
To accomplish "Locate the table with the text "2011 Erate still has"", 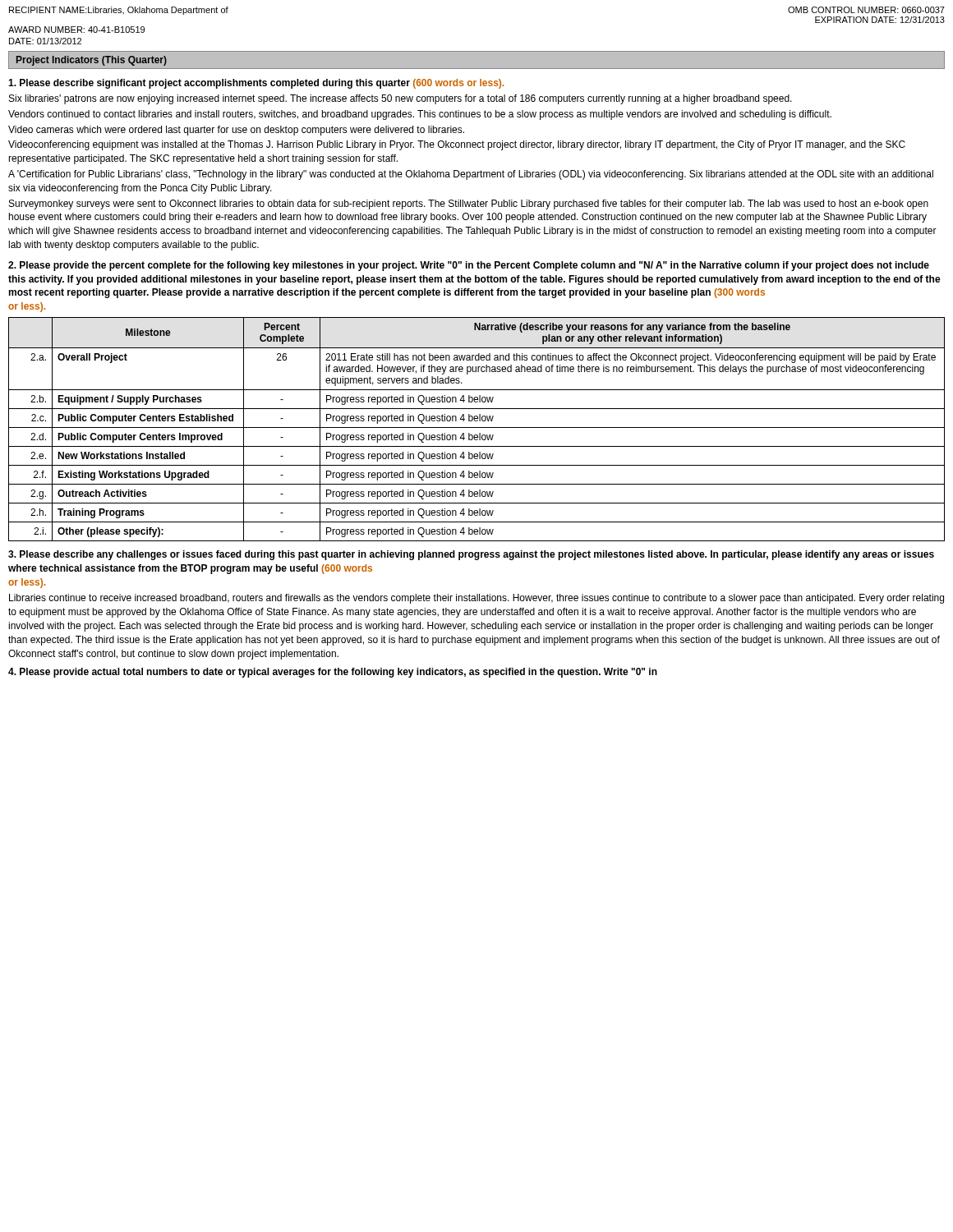I will click(x=476, y=429).
